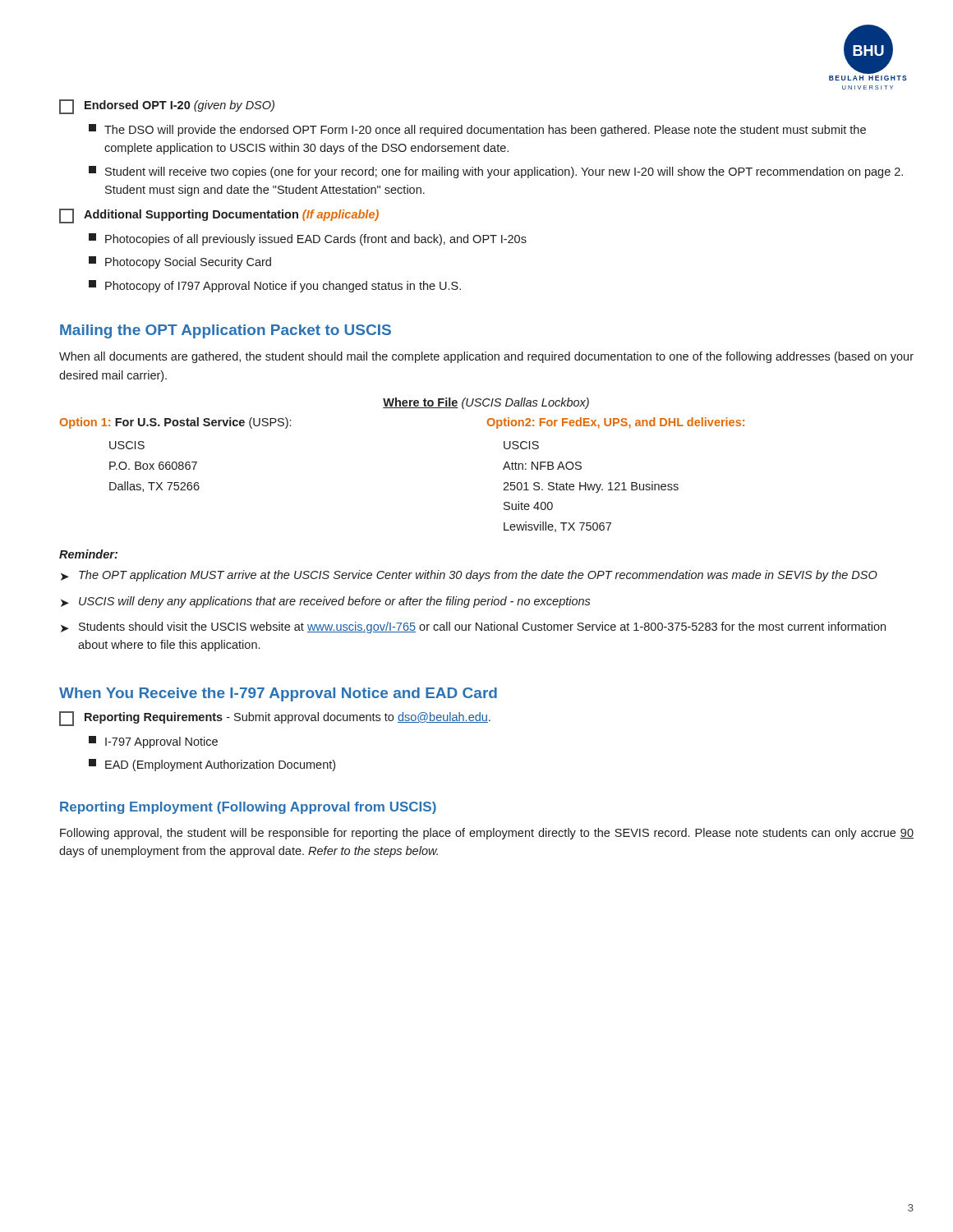
Task: Point to the passage starting "Option2: For FedEx, UPS, and DHL deliveries:"
Action: click(x=616, y=422)
